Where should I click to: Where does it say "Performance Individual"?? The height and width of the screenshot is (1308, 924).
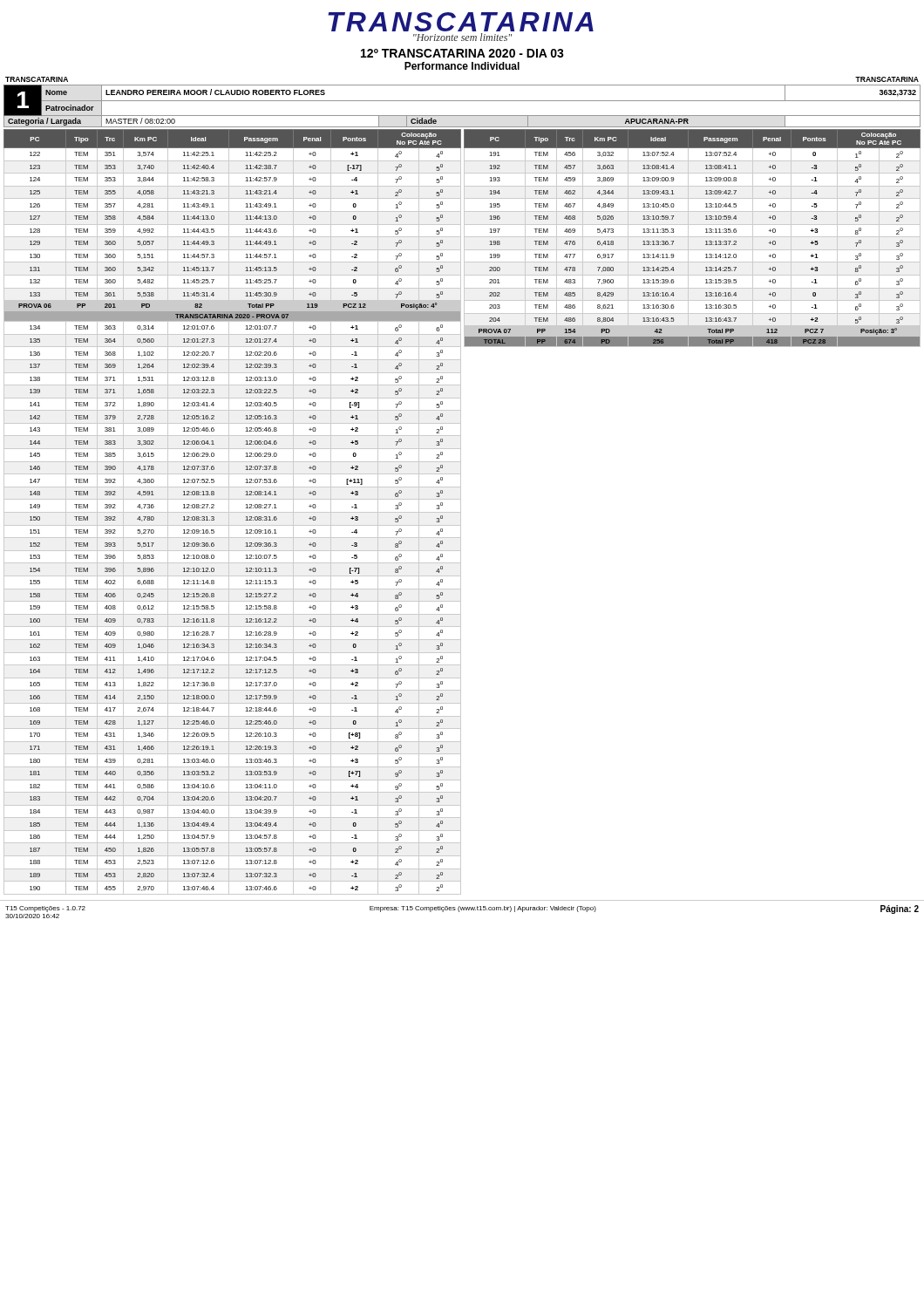click(462, 66)
